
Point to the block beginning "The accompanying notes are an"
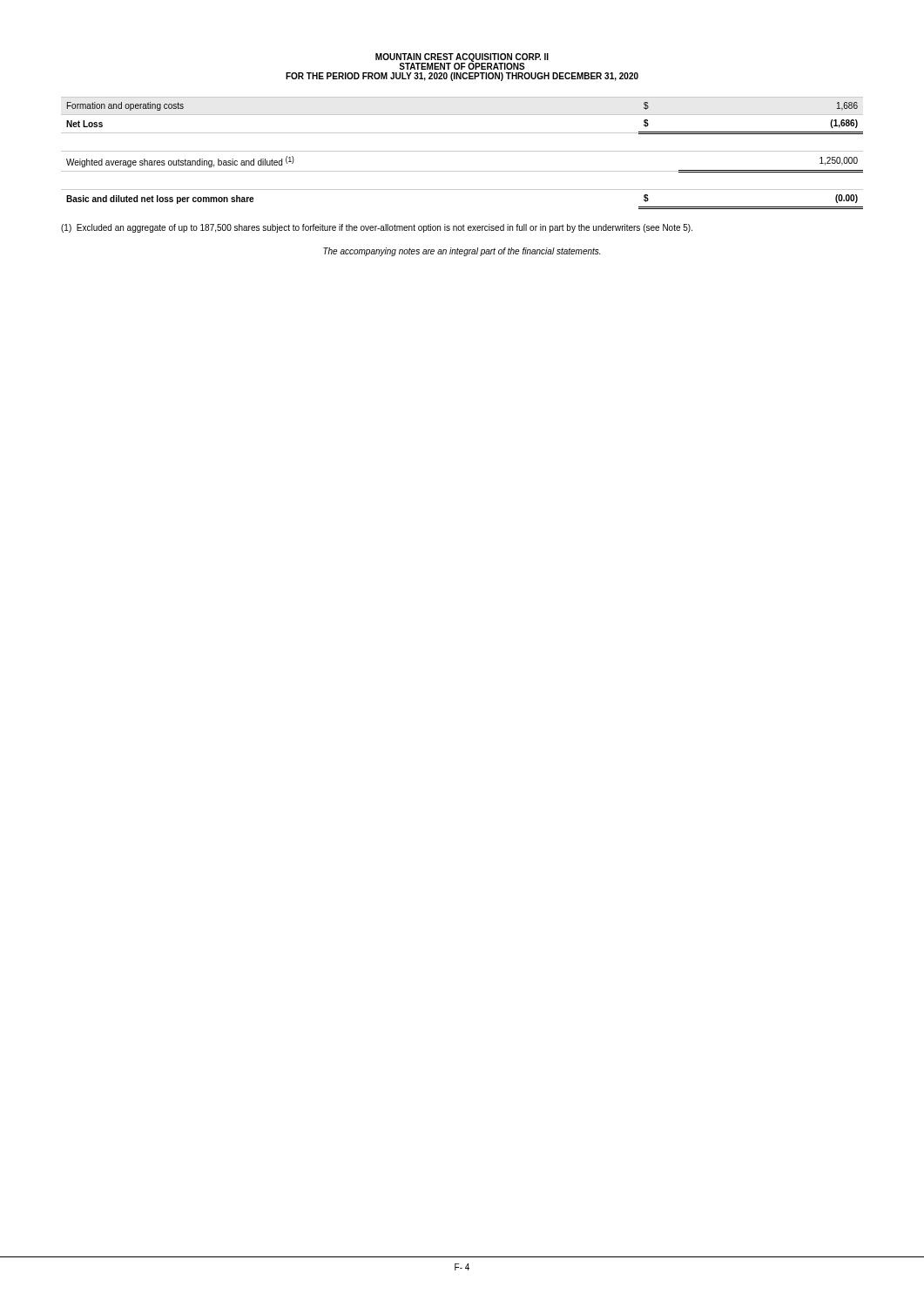pos(462,252)
